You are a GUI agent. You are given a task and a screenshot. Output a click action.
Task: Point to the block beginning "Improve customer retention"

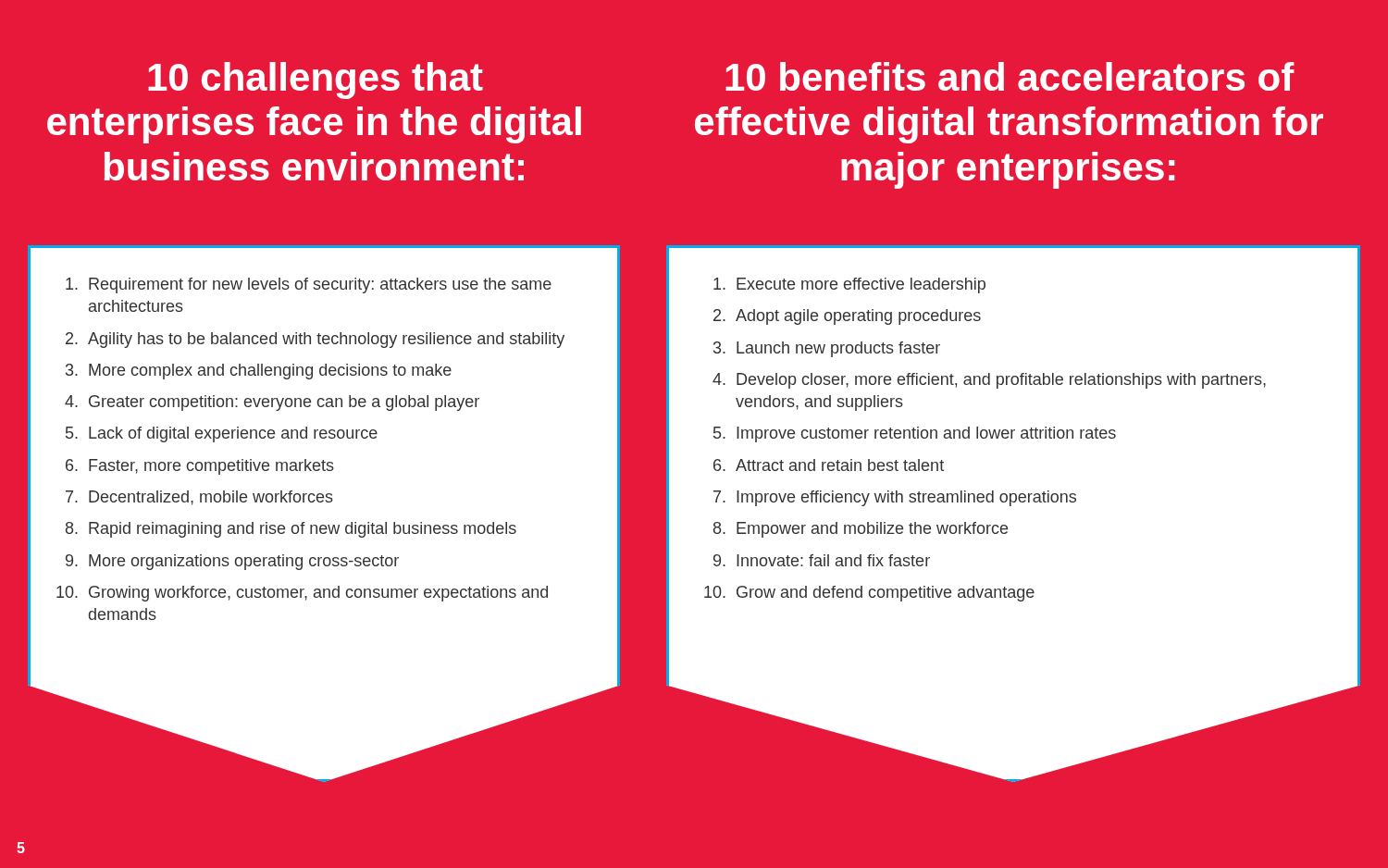pyautogui.click(x=1027, y=434)
